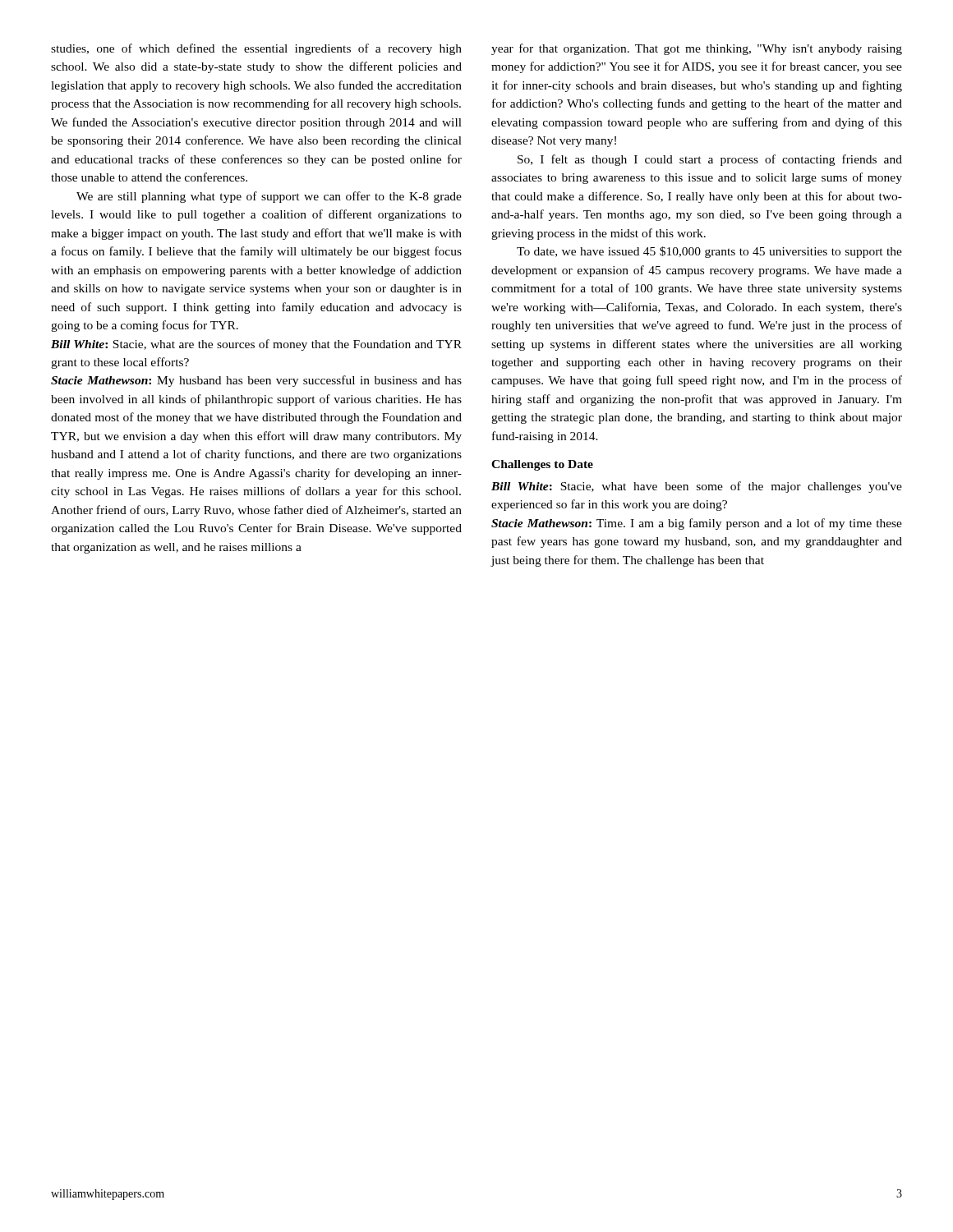Point to the block beginning "year for that"
Screen dimensions: 1232x953
coord(697,95)
